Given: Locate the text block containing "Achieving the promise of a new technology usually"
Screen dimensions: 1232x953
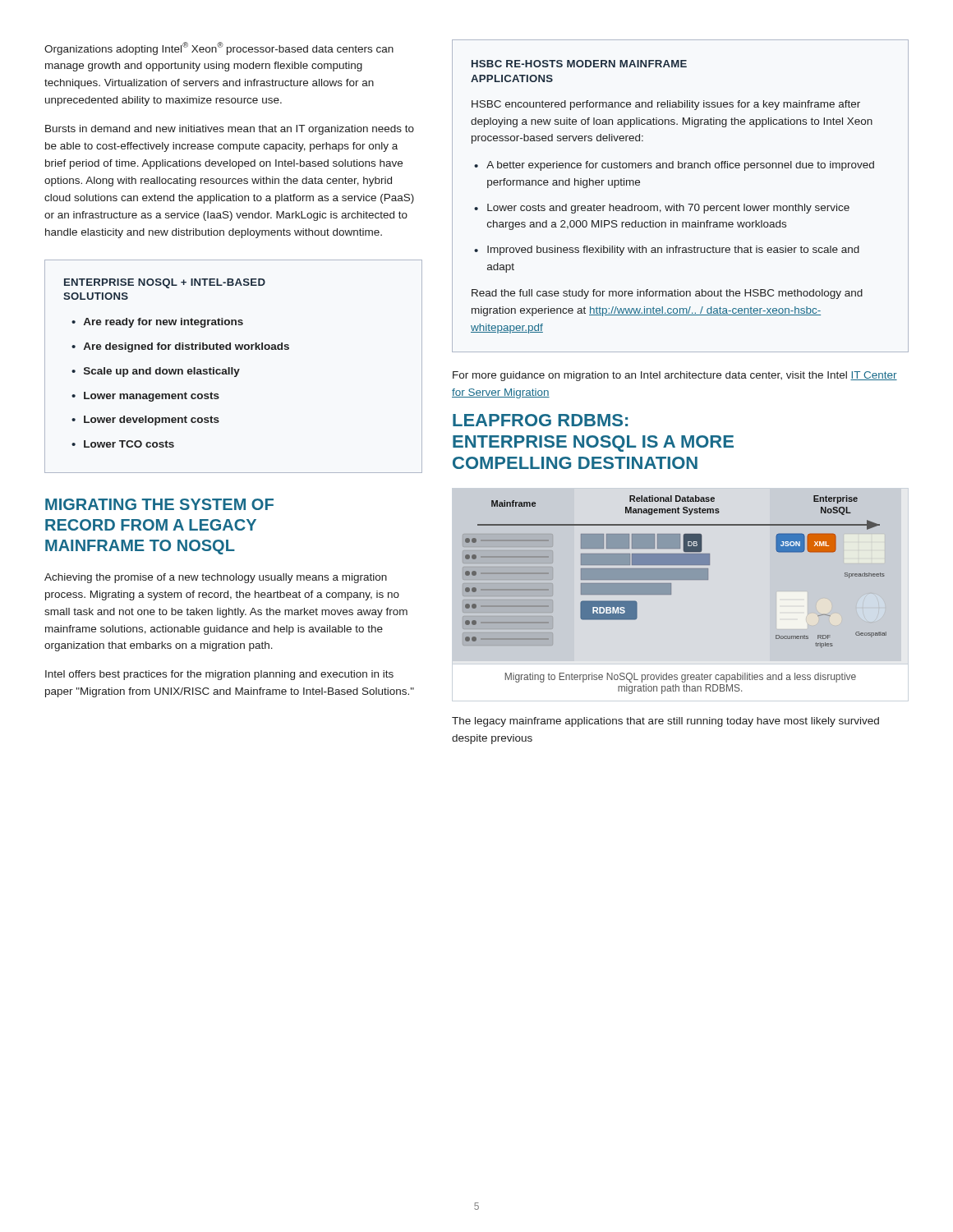Looking at the screenshot, I should 233,612.
